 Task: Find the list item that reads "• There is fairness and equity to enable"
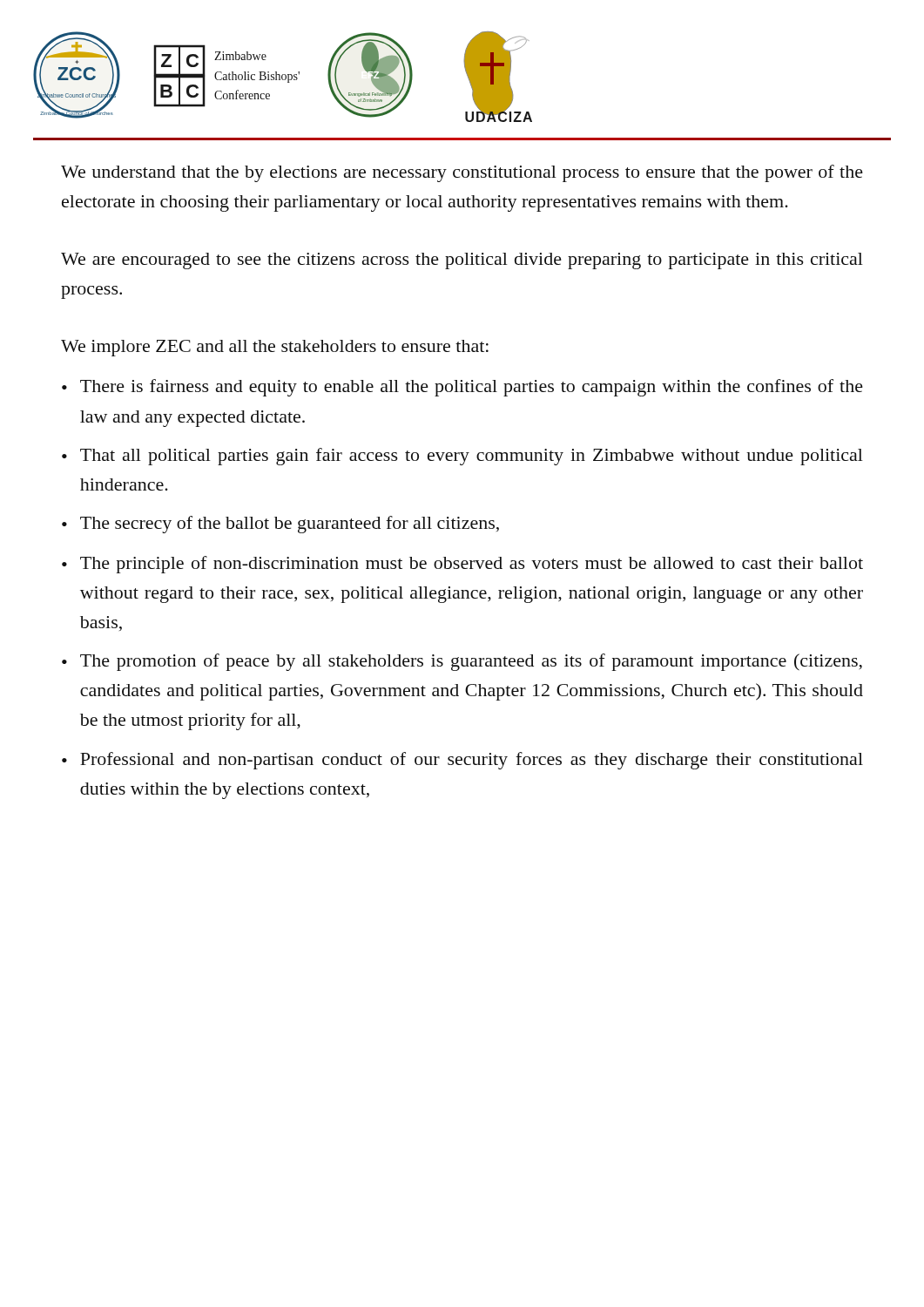pos(462,401)
